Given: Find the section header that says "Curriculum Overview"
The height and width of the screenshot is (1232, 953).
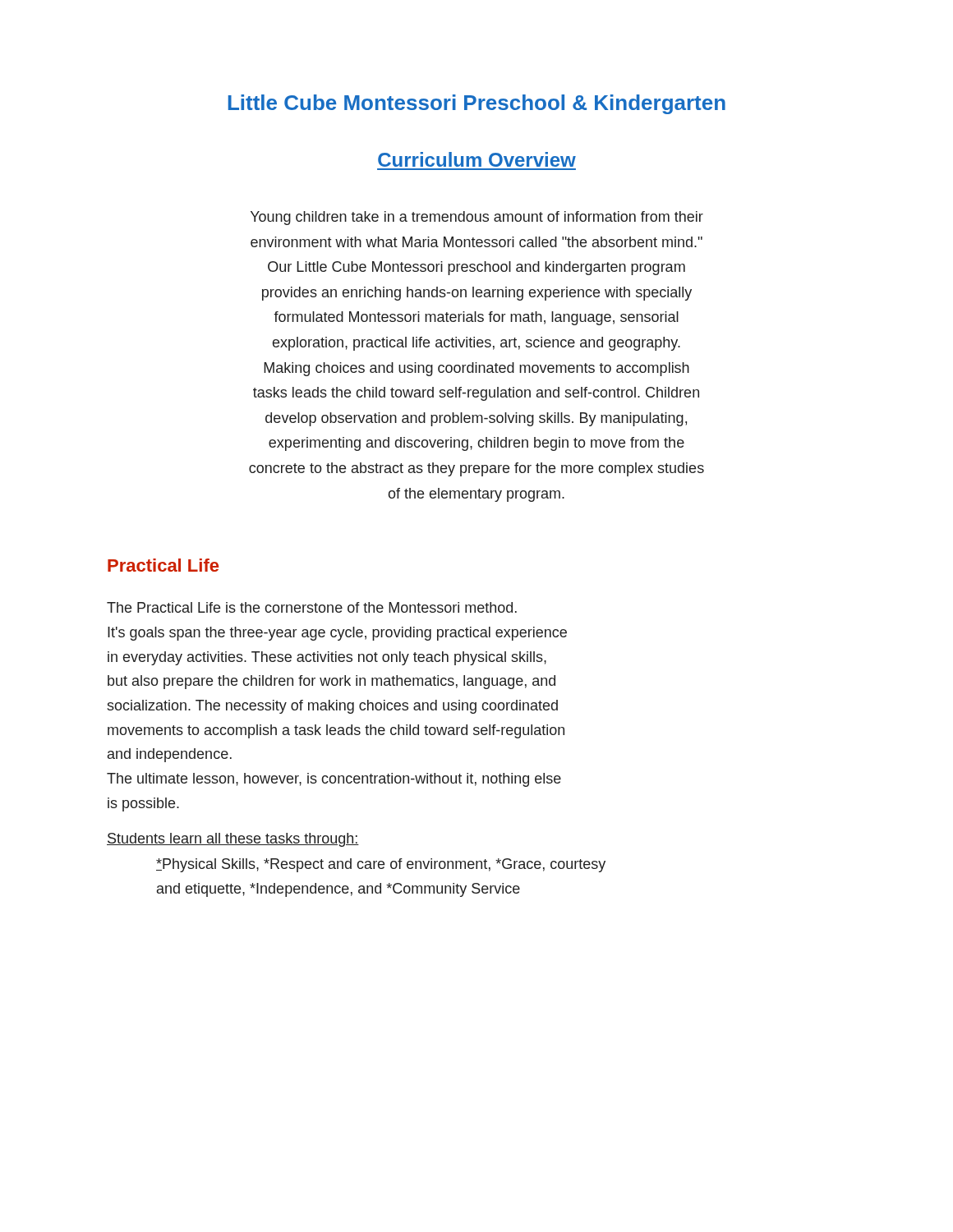Looking at the screenshot, I should (x=476, y=160).
